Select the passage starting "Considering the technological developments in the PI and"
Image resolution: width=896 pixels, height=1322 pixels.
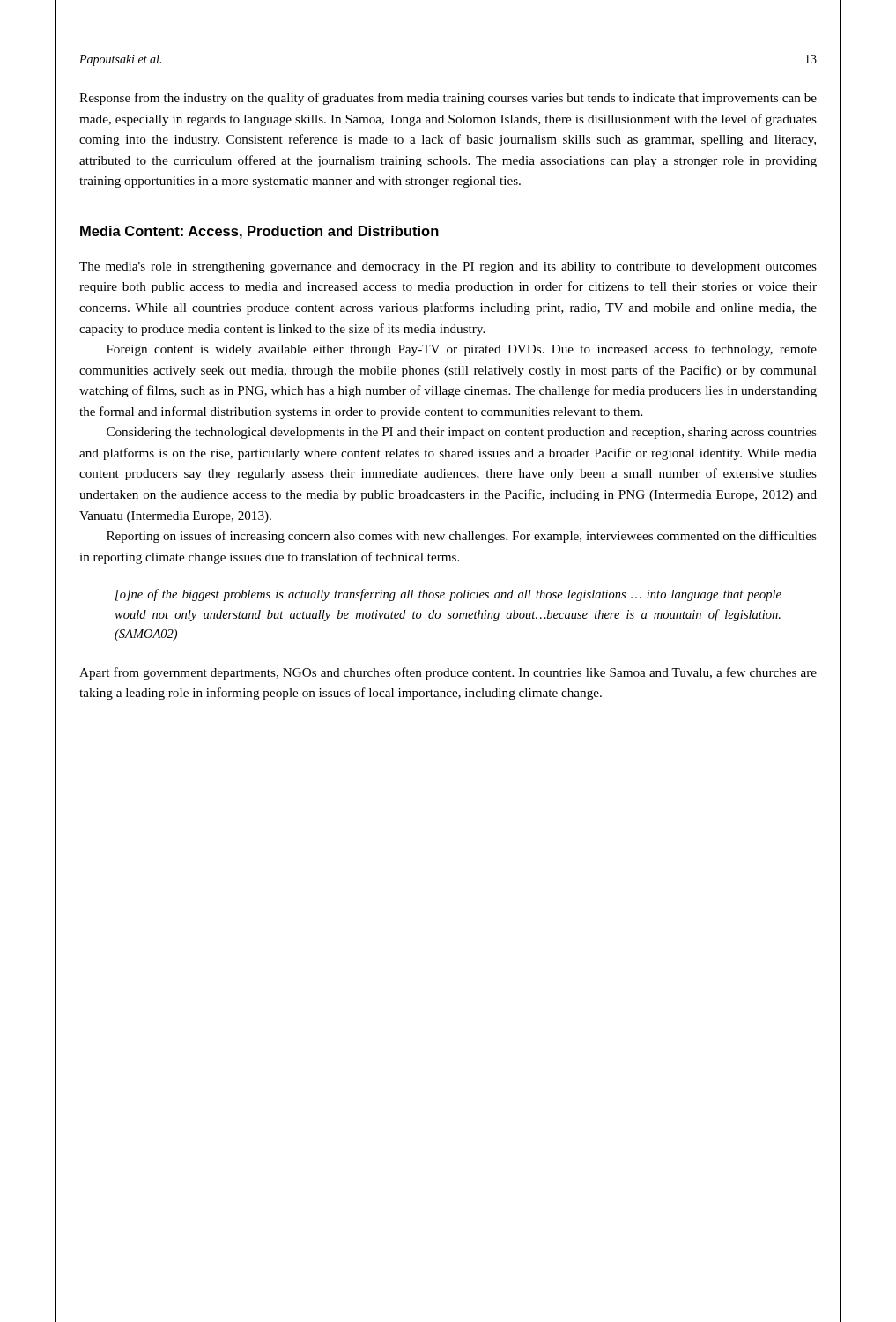click(x=448, y=473)
